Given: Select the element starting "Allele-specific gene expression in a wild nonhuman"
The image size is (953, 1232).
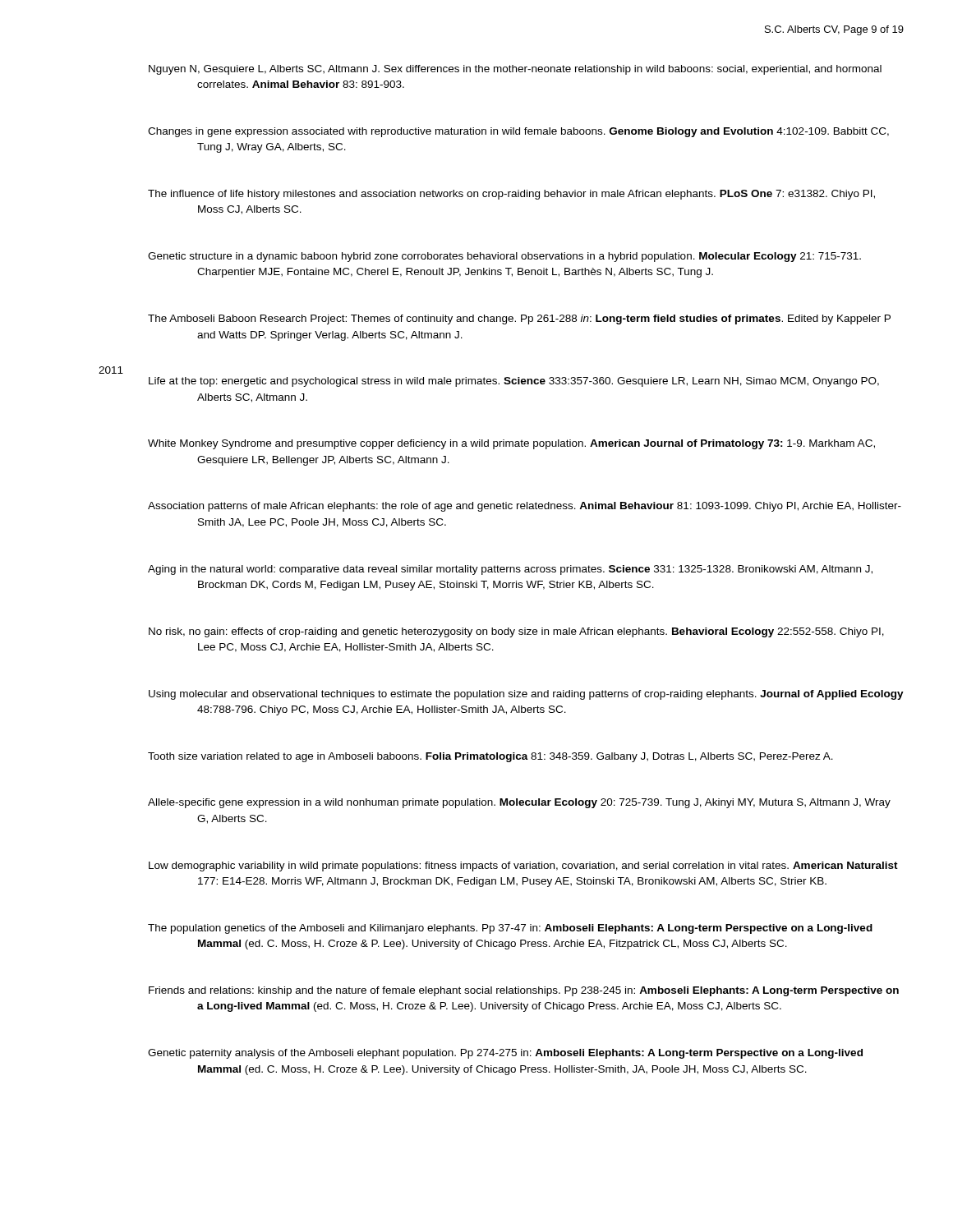Looking at the screenshot, I should tap(501, 811).
